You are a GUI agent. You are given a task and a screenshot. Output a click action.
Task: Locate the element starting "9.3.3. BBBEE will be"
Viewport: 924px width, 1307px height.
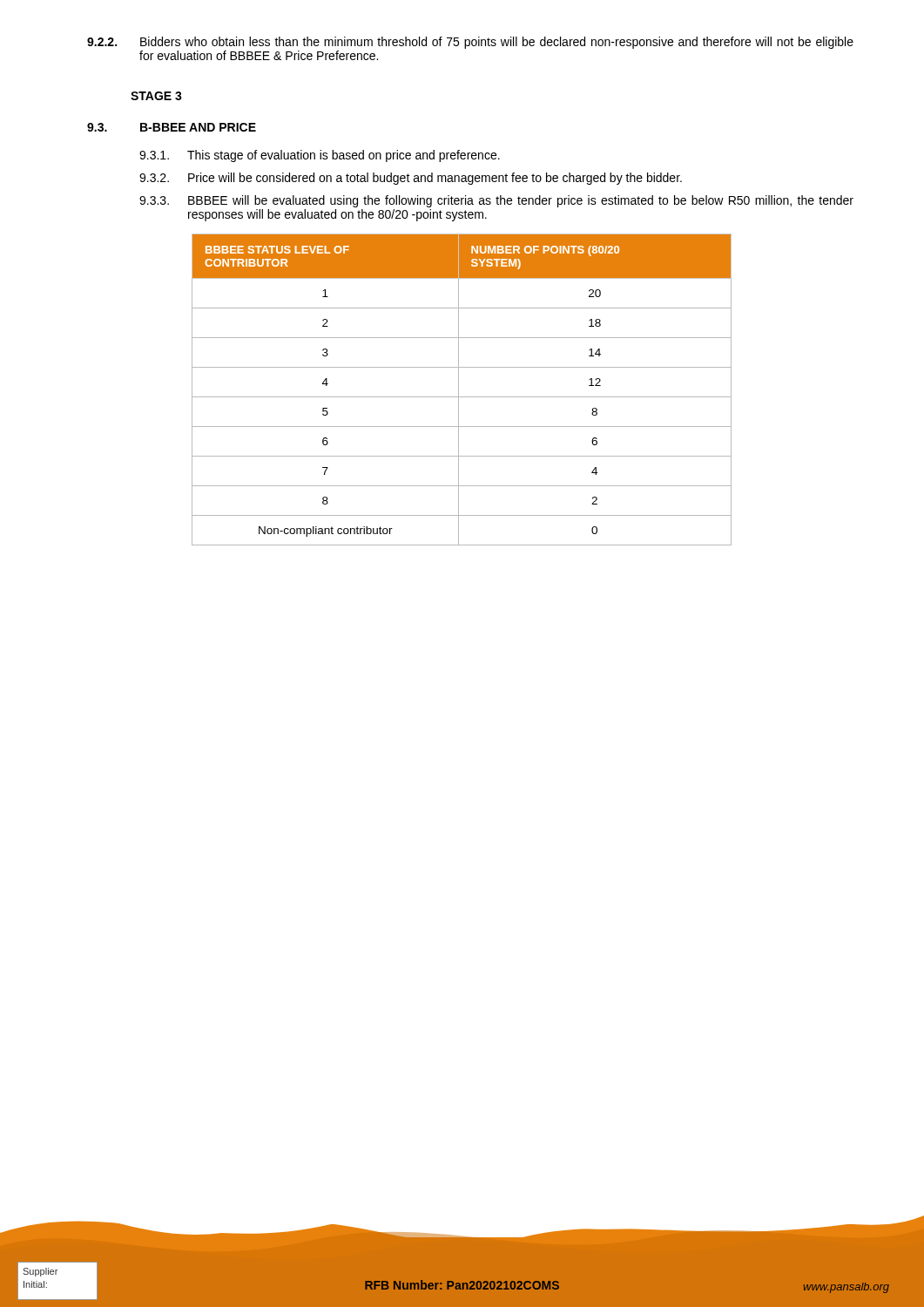[496, 207]
